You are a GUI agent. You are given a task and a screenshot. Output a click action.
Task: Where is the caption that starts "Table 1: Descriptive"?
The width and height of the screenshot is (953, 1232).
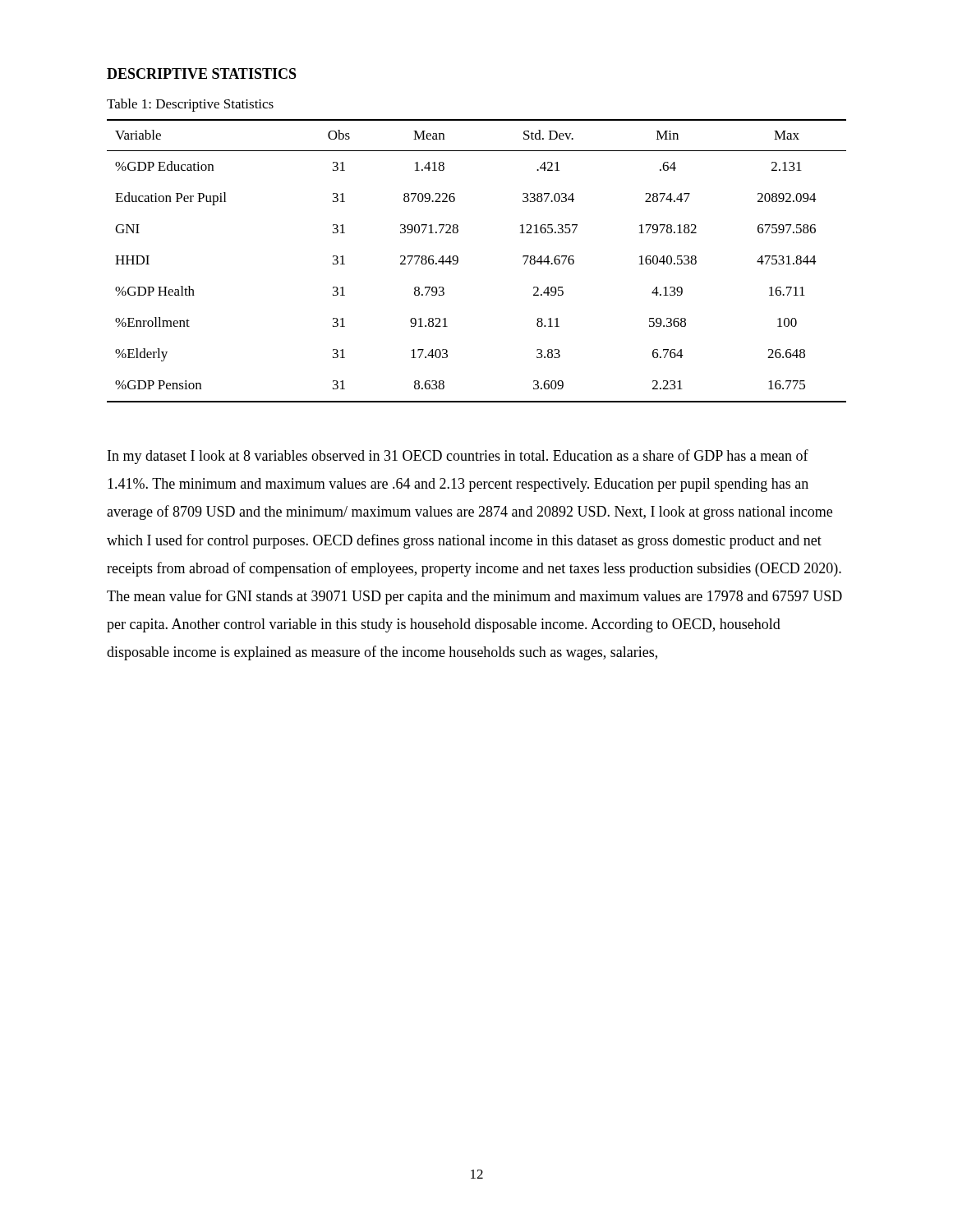click(190, 104)
